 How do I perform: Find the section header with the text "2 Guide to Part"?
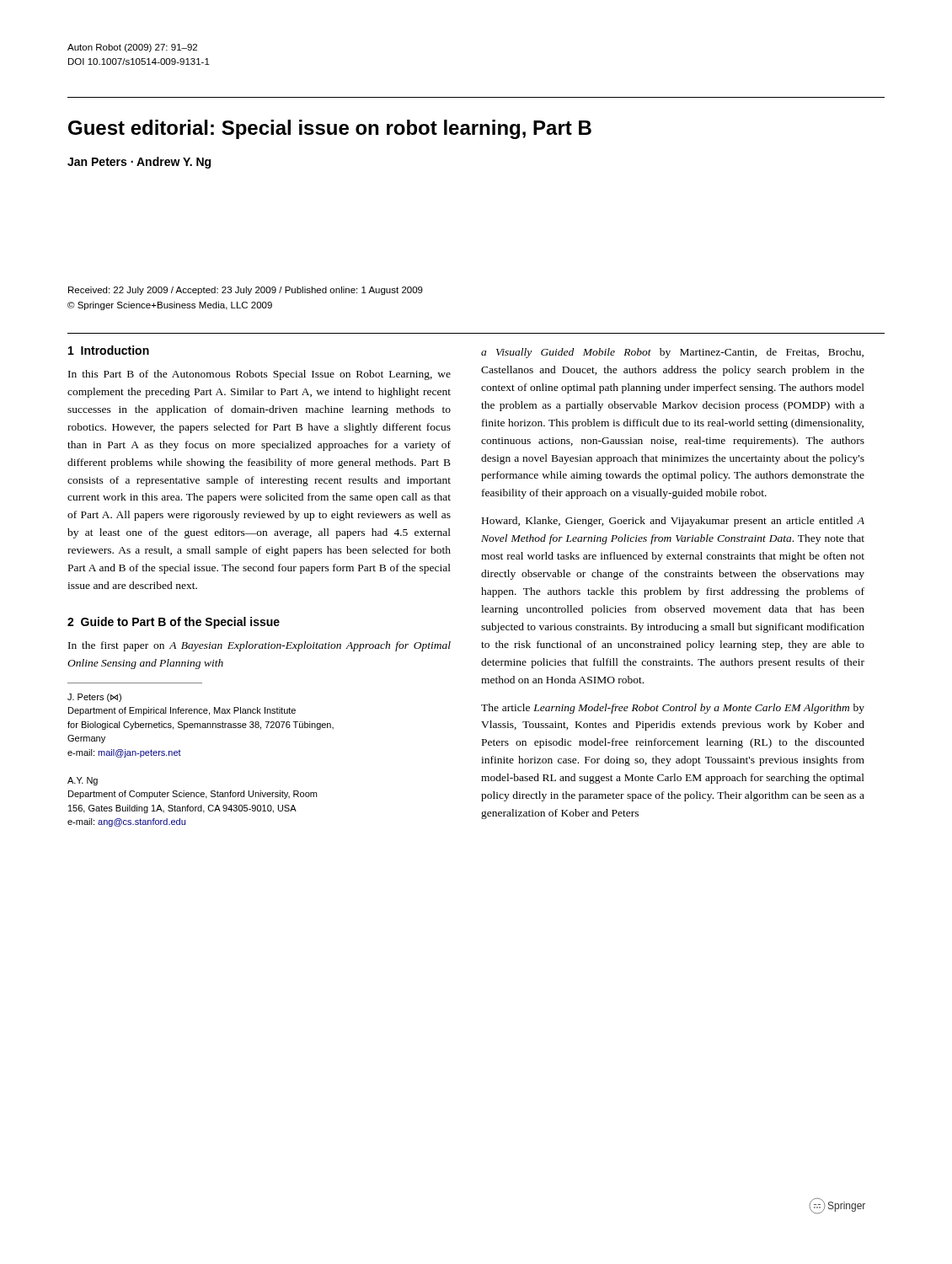(174, 622)
